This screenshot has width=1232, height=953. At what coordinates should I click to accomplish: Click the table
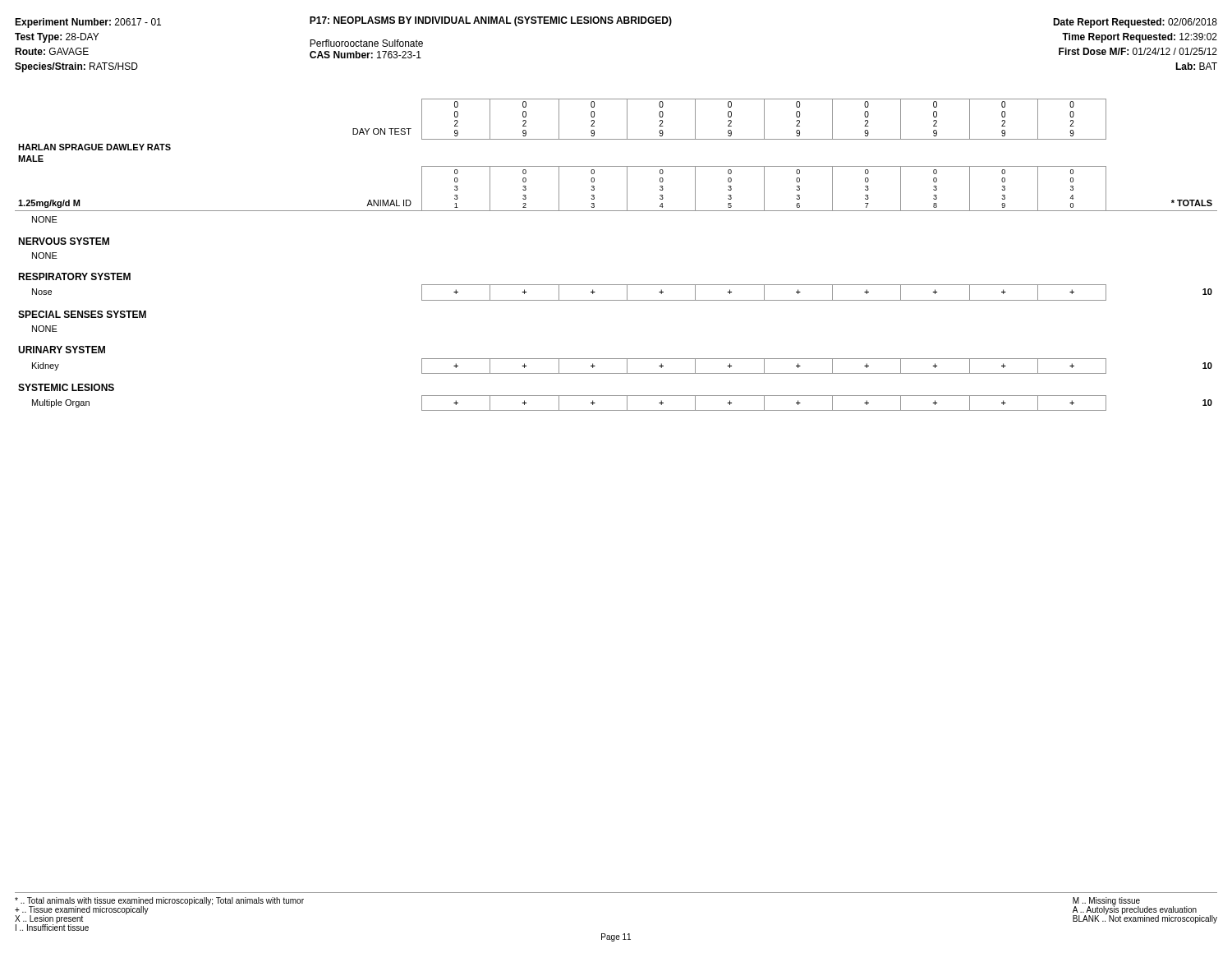tap(616, 255)
